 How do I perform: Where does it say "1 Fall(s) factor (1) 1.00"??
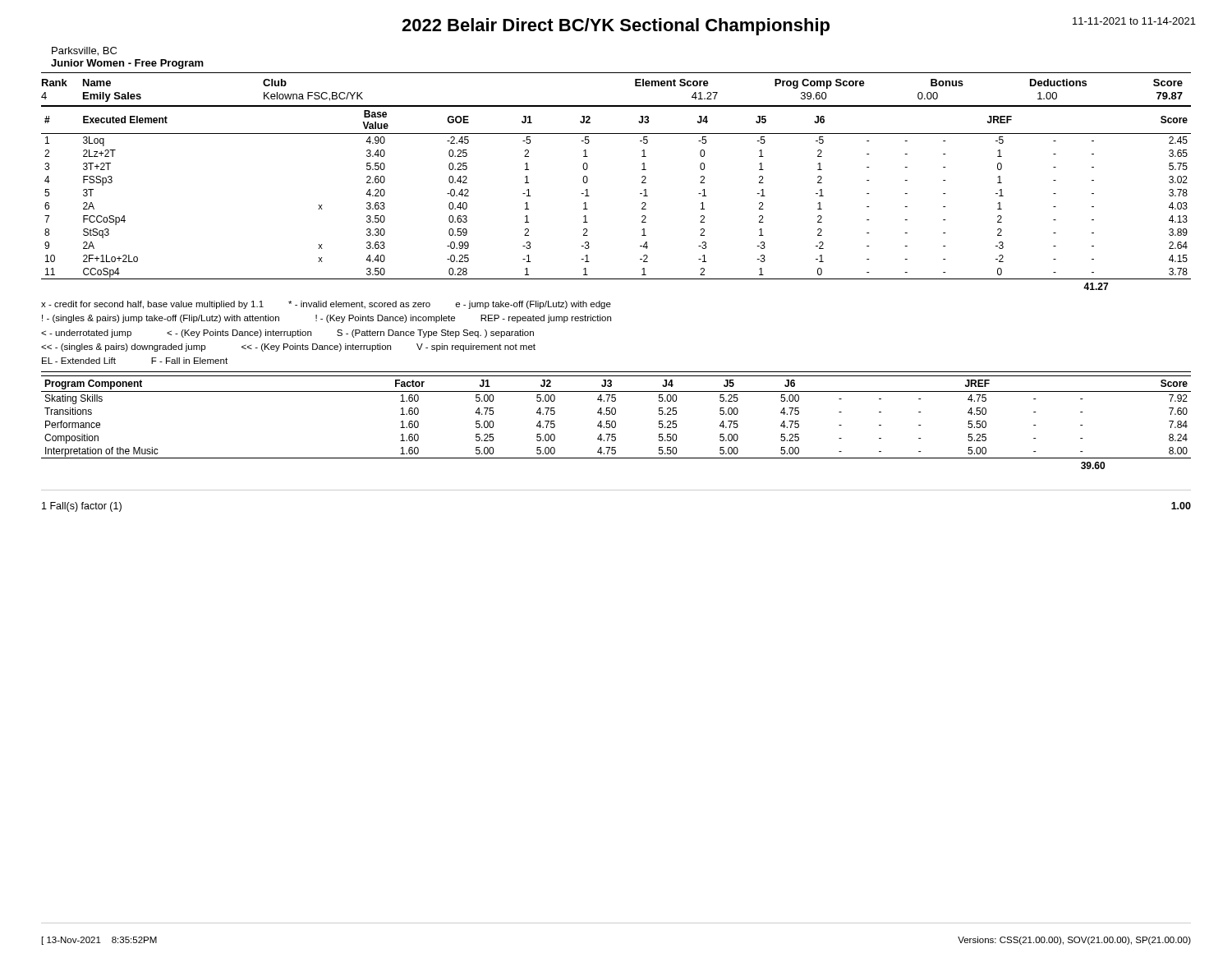coord(72,506)
